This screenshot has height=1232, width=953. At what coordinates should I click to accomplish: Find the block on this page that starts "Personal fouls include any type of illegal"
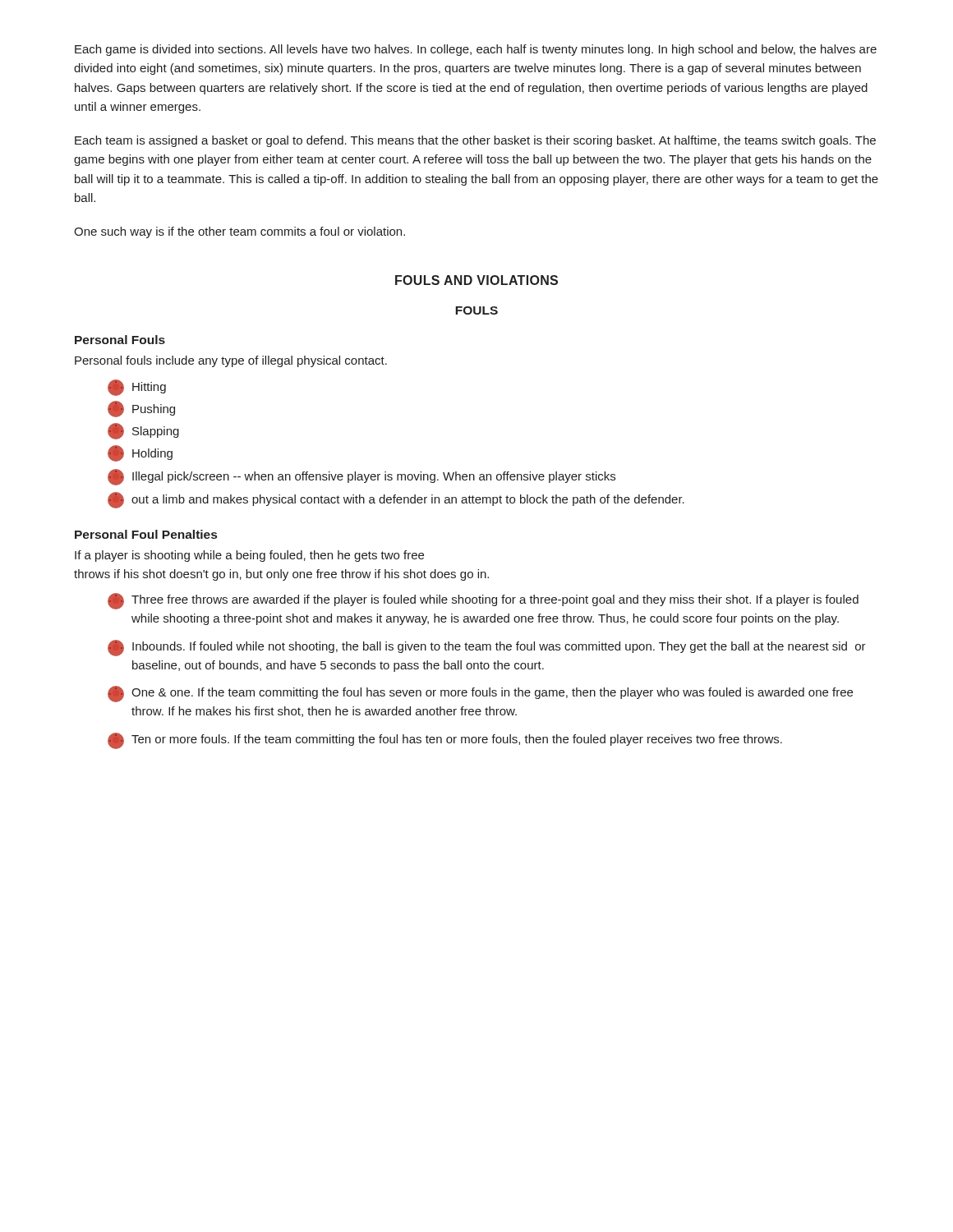231,360
